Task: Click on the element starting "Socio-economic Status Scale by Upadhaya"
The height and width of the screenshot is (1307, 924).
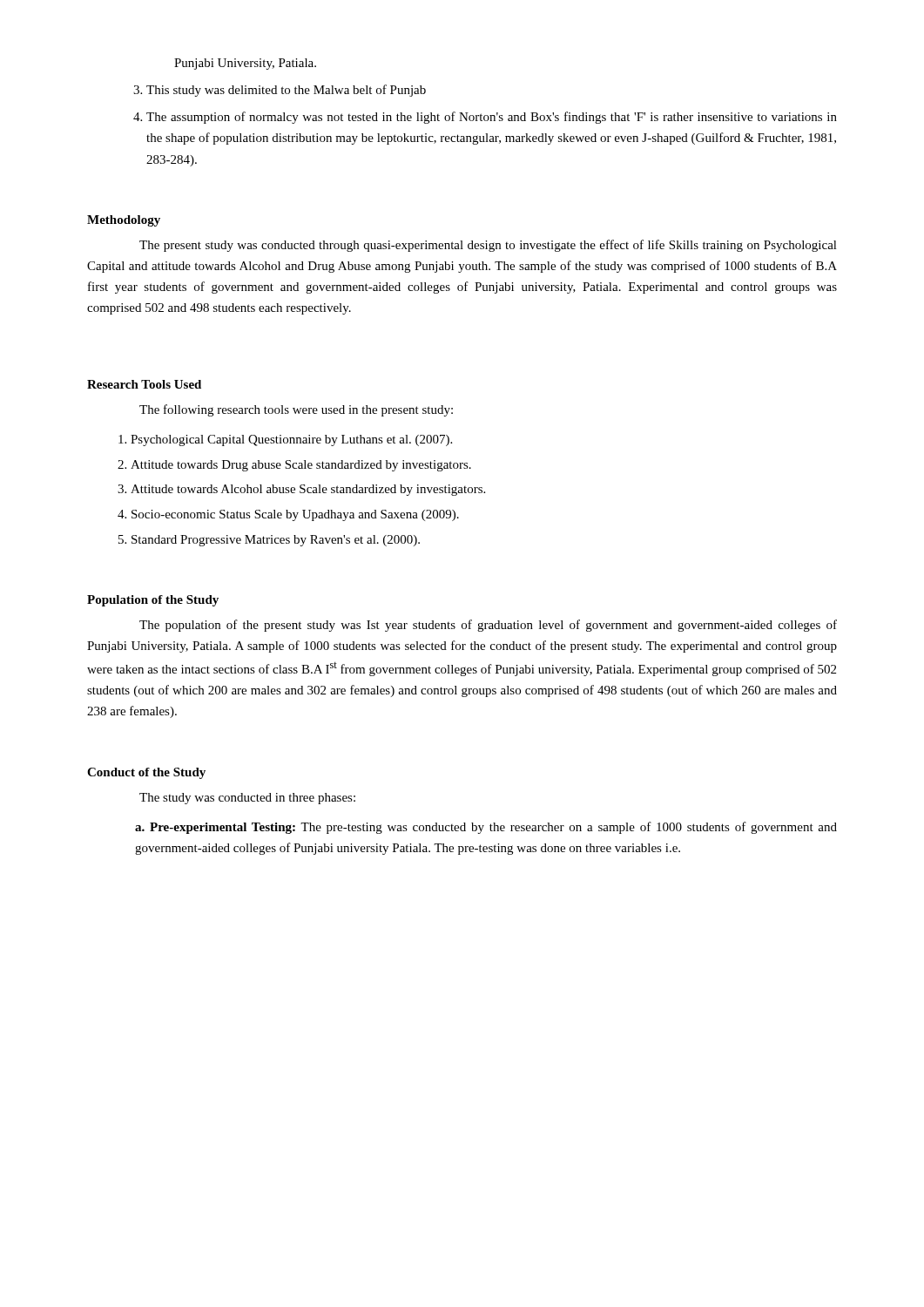Action: click(295, 514)
